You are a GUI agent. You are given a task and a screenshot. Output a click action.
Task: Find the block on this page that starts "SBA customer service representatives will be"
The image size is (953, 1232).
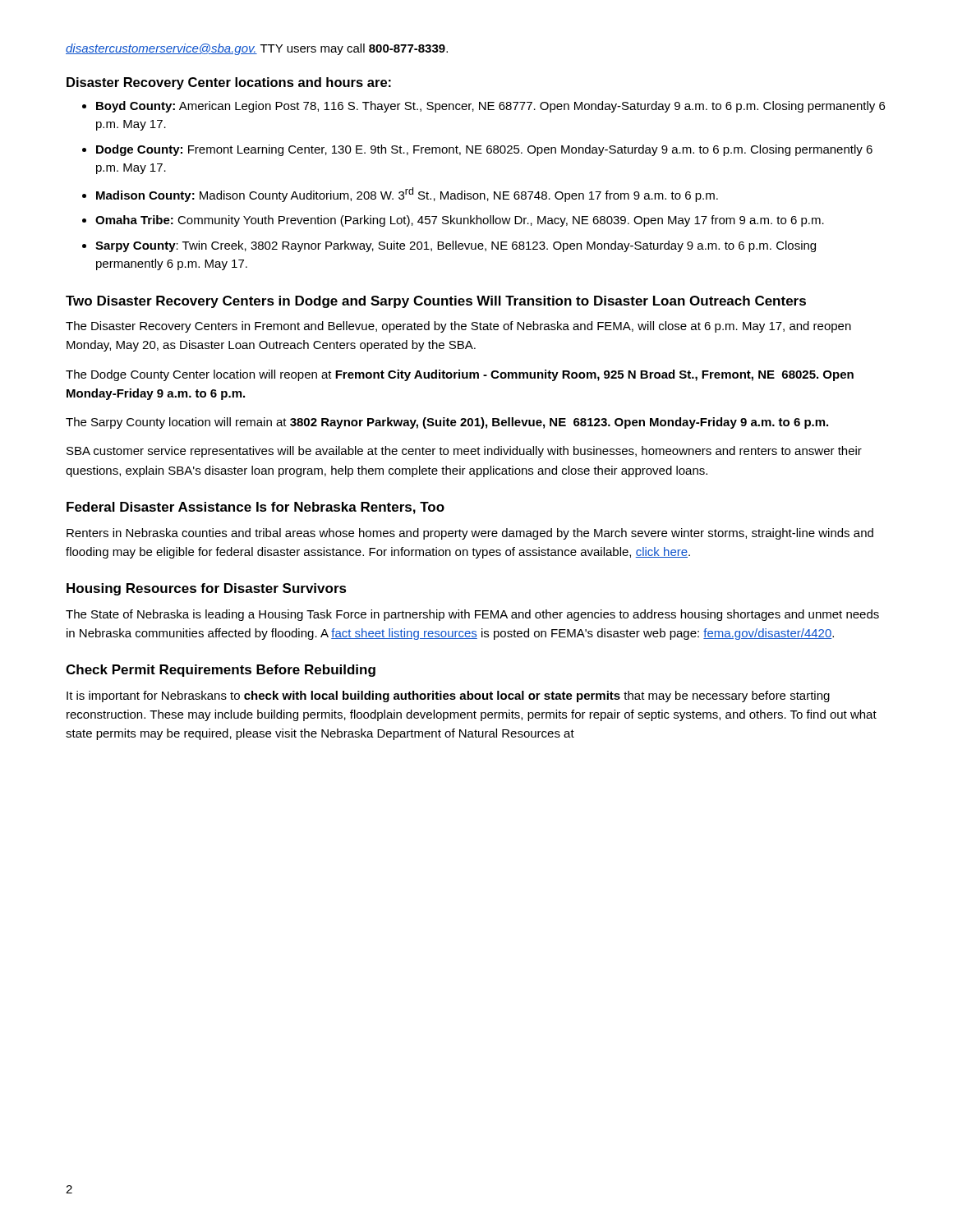(464, 460)
